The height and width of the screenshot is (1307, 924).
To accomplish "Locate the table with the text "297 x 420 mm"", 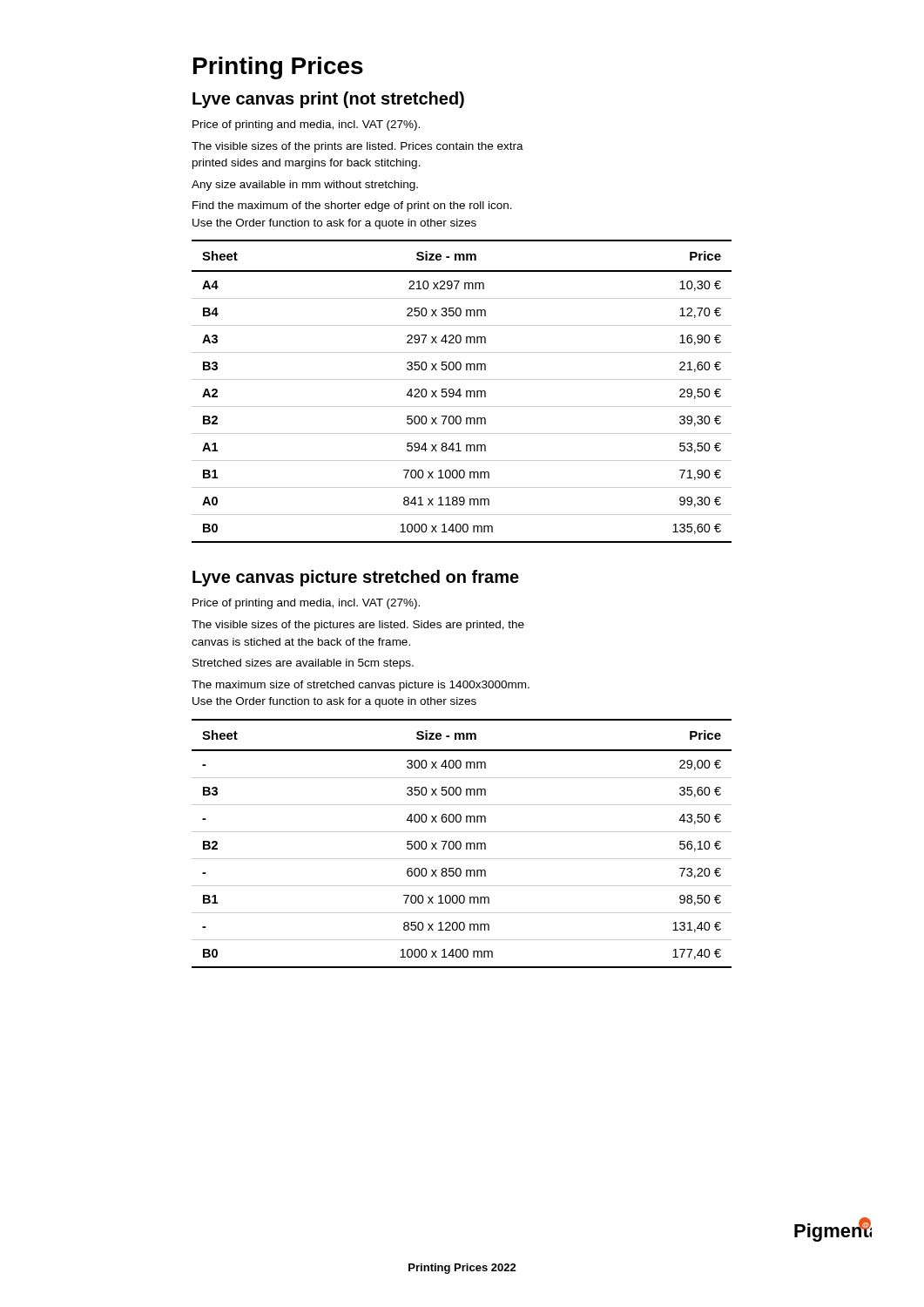I will pos(462,392).
